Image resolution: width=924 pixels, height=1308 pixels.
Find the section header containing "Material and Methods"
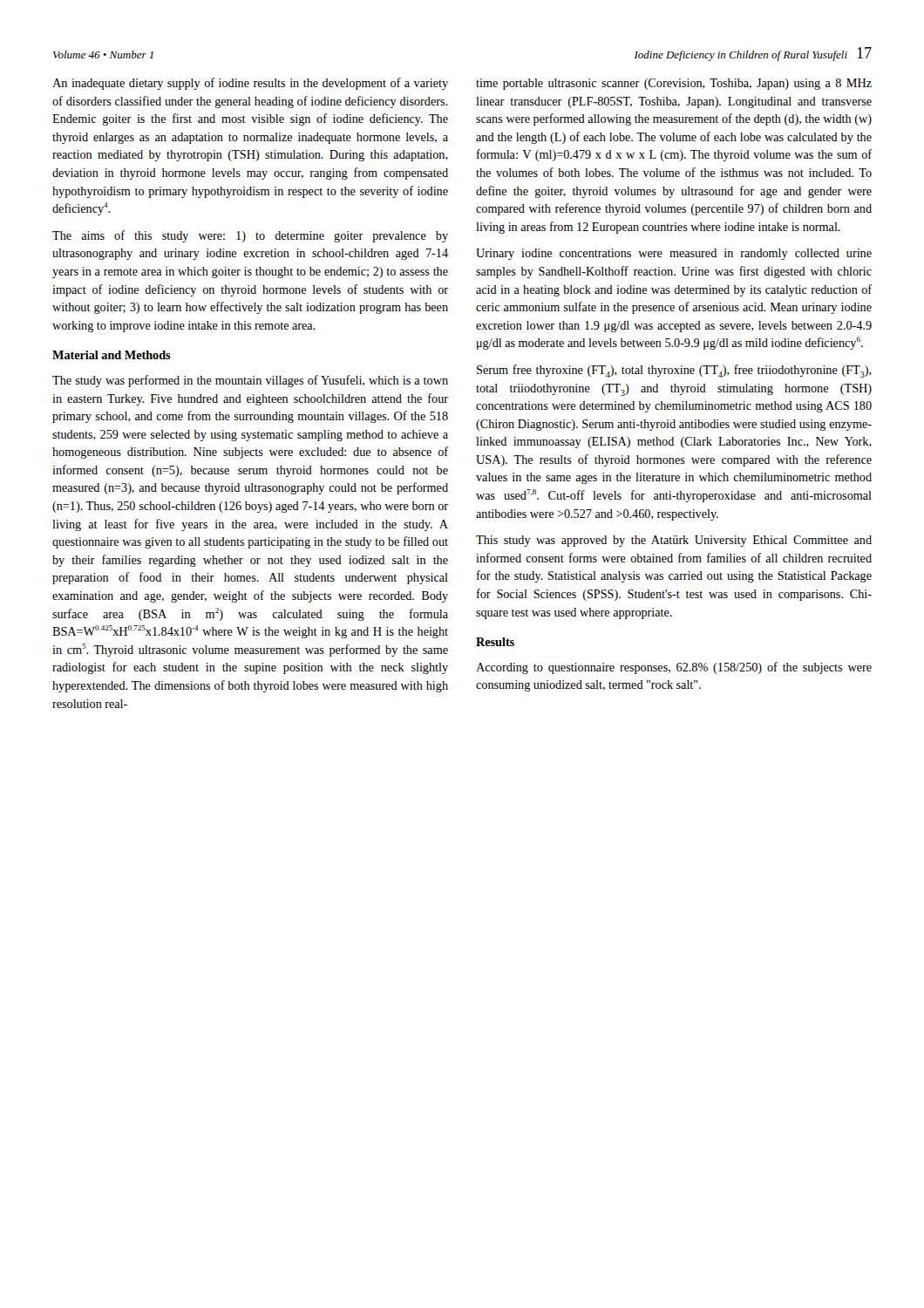(111, 355)
